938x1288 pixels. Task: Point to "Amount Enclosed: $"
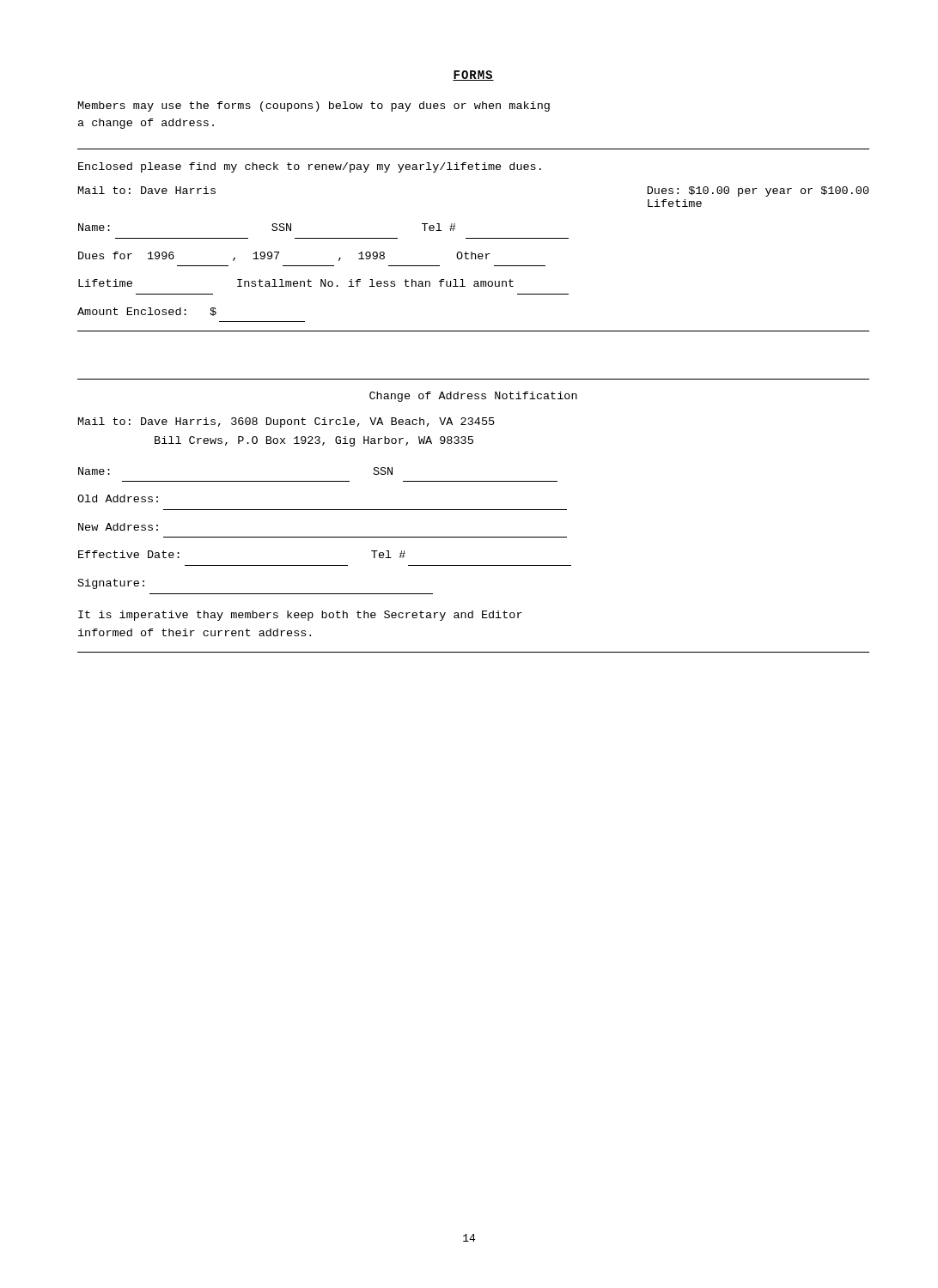pos(191,313)
